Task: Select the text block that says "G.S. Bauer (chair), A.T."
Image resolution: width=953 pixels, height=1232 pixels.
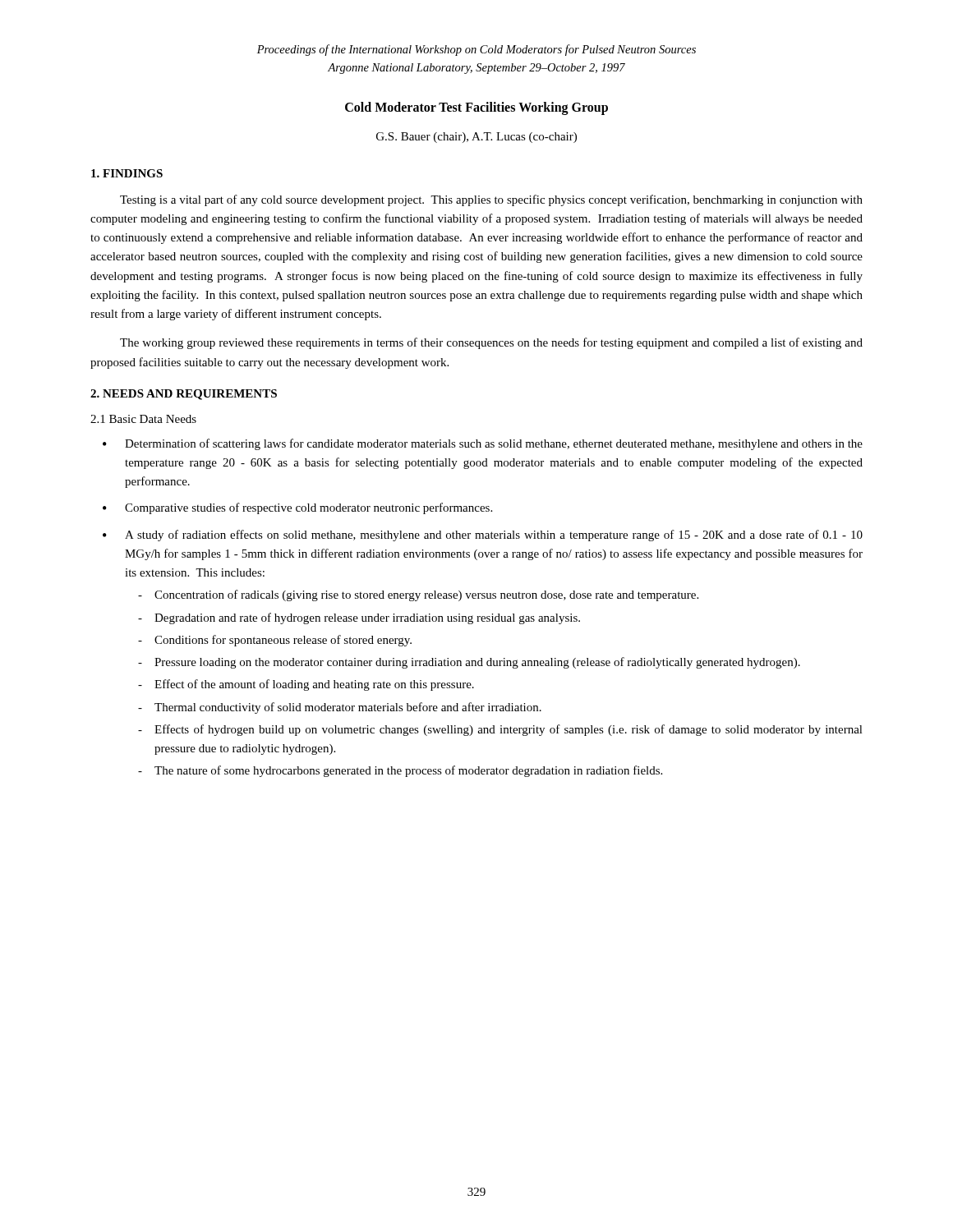Action: 476,136
